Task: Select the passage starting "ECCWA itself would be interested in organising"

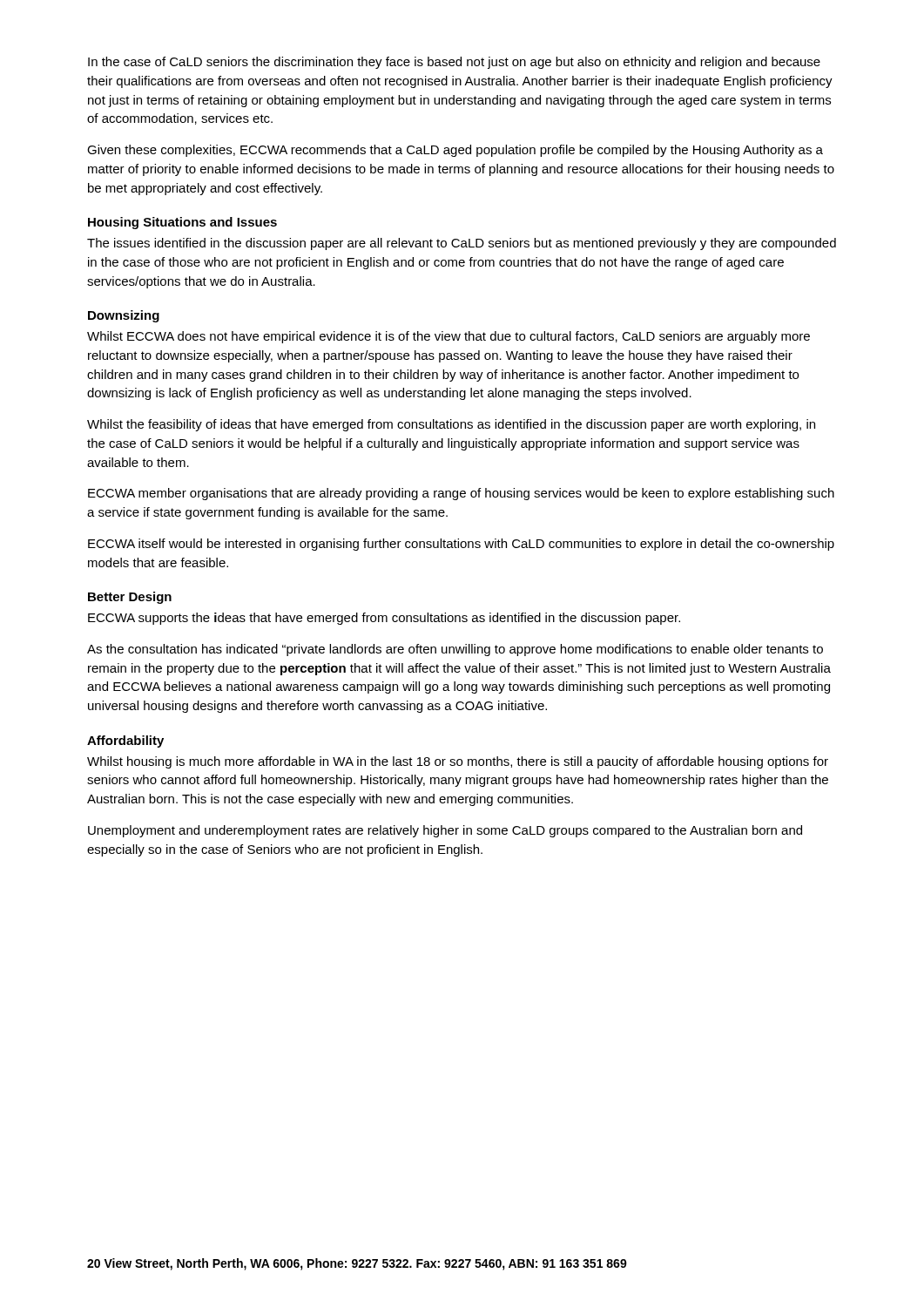Action: 461,553
